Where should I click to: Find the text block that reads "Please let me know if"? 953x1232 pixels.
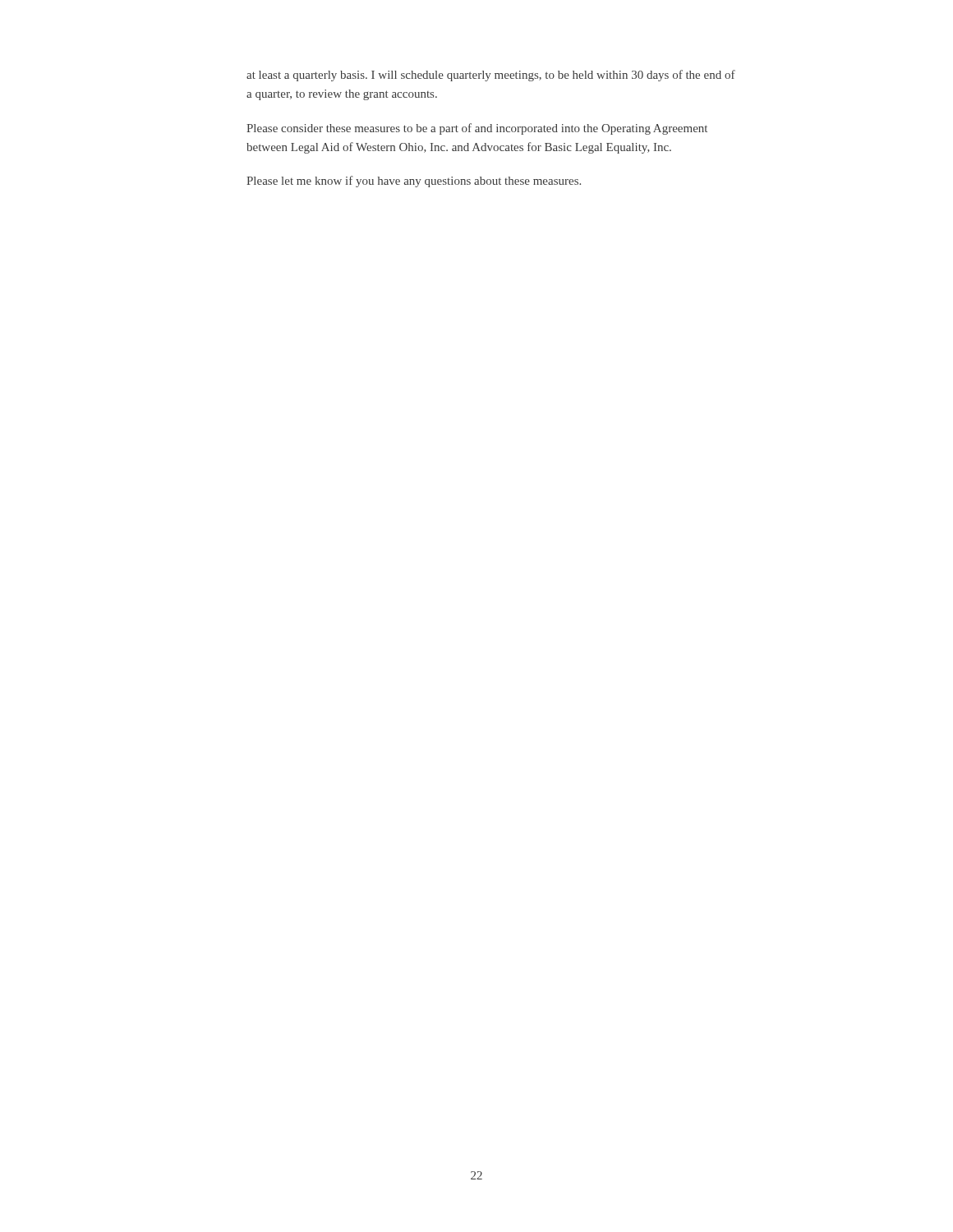(x=414, y=181)
